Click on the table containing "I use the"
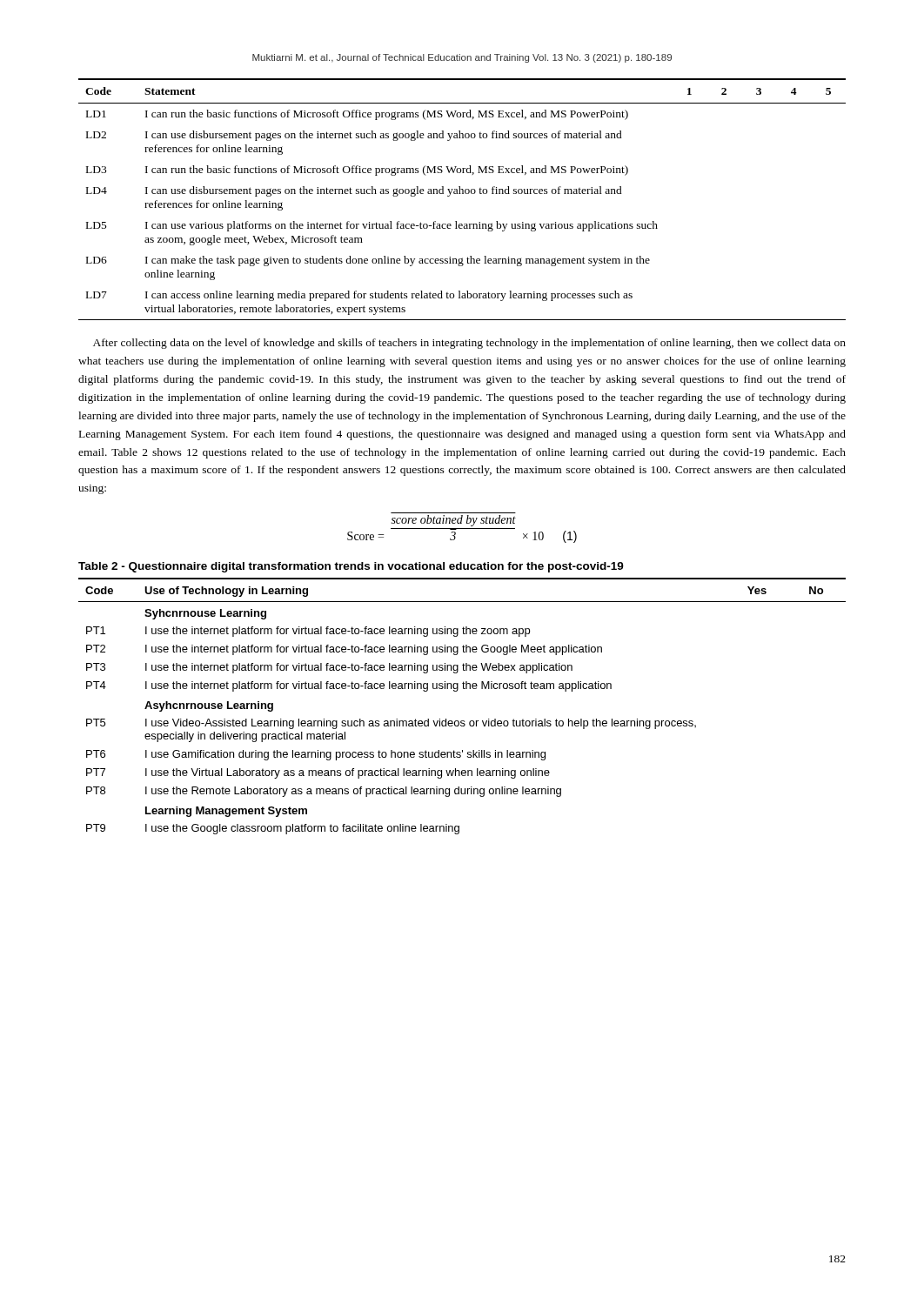924x1305 pixels. coord(462,708)
